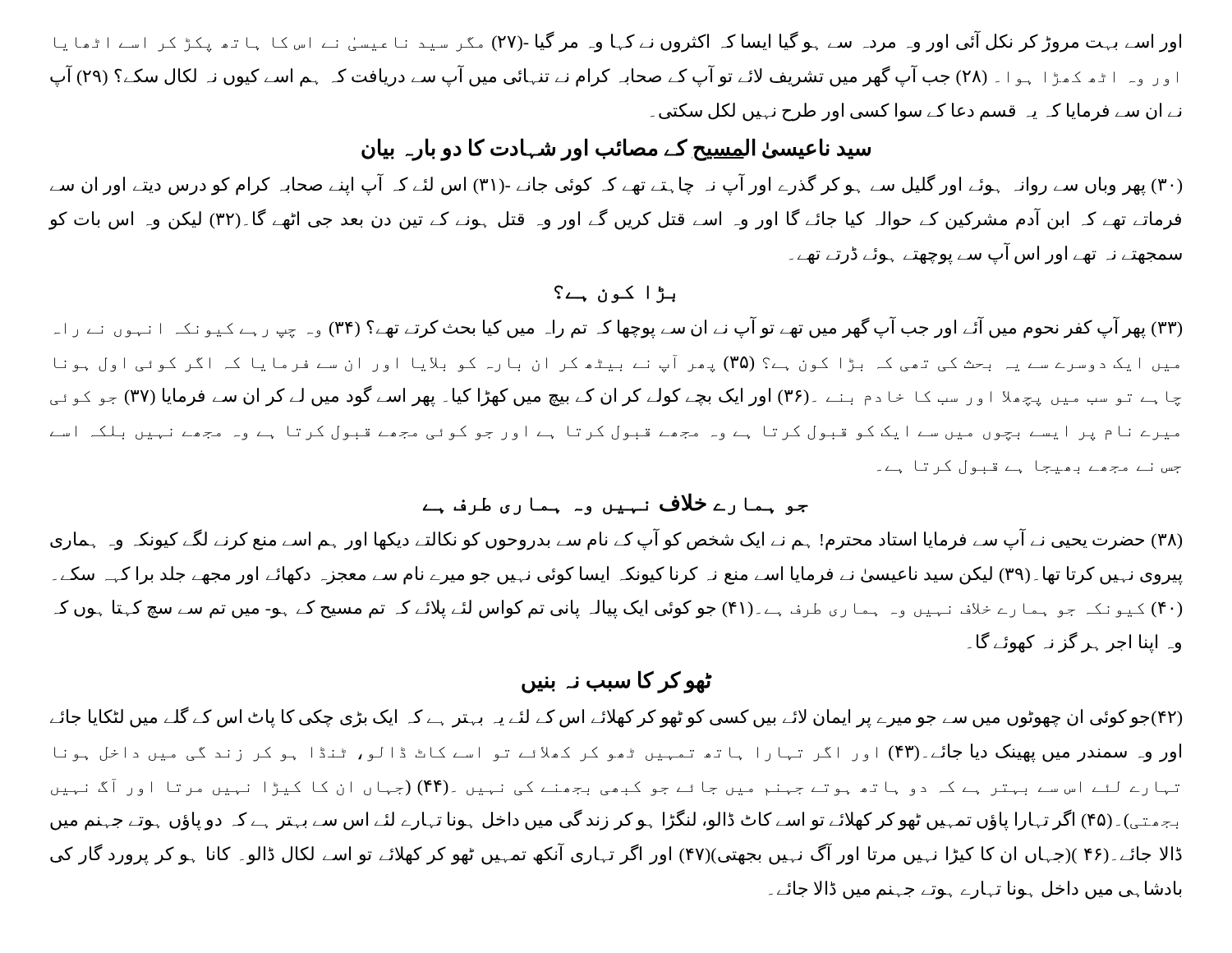1232x953 pixels.
Task: Locate the block of text that opens with "(۳۳) پھر آپ"
Action: [x=616, y=396]
